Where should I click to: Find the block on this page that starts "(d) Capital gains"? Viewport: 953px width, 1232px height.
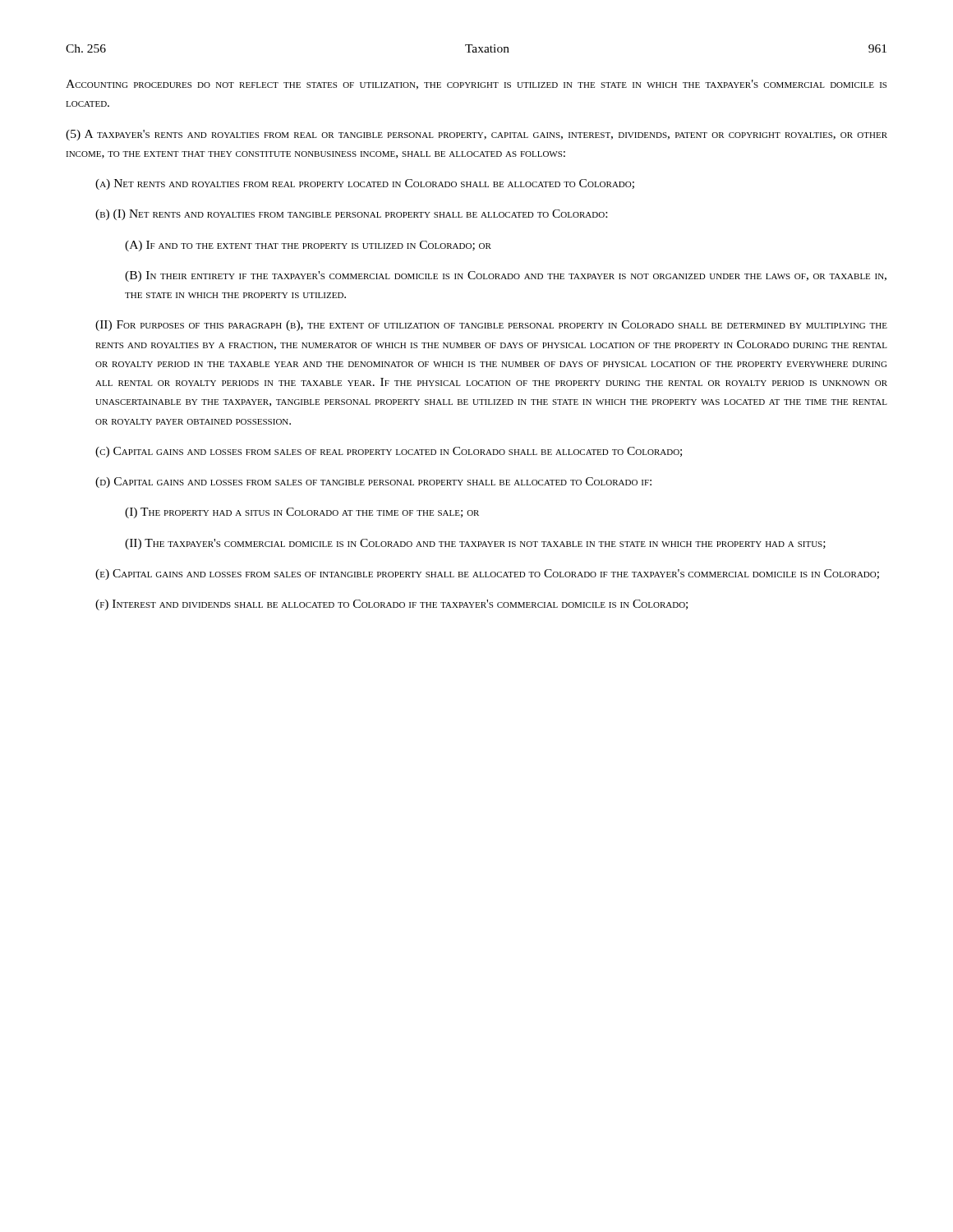tap(374, 481)
